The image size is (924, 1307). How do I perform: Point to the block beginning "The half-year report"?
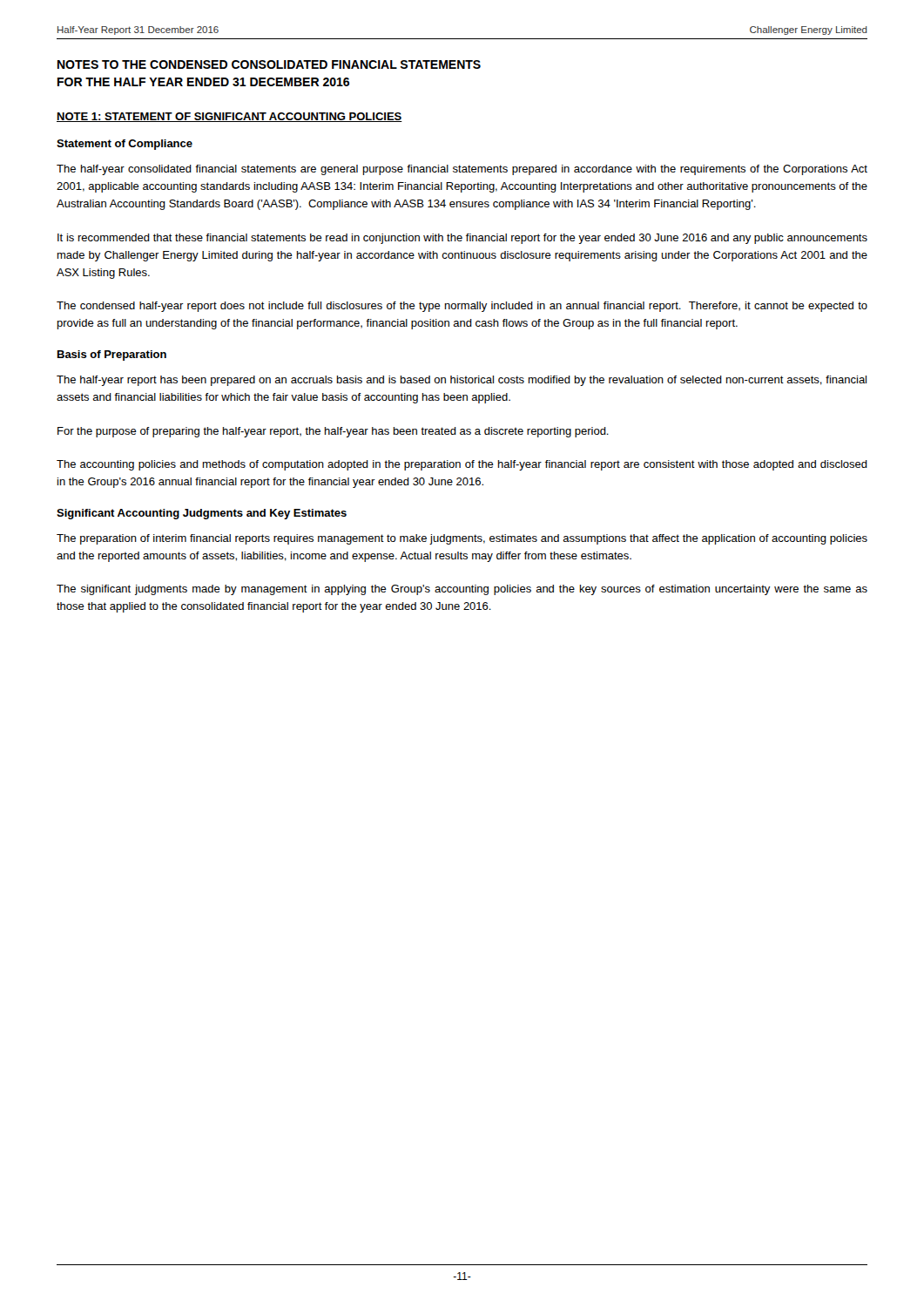(x=462, y=389)
